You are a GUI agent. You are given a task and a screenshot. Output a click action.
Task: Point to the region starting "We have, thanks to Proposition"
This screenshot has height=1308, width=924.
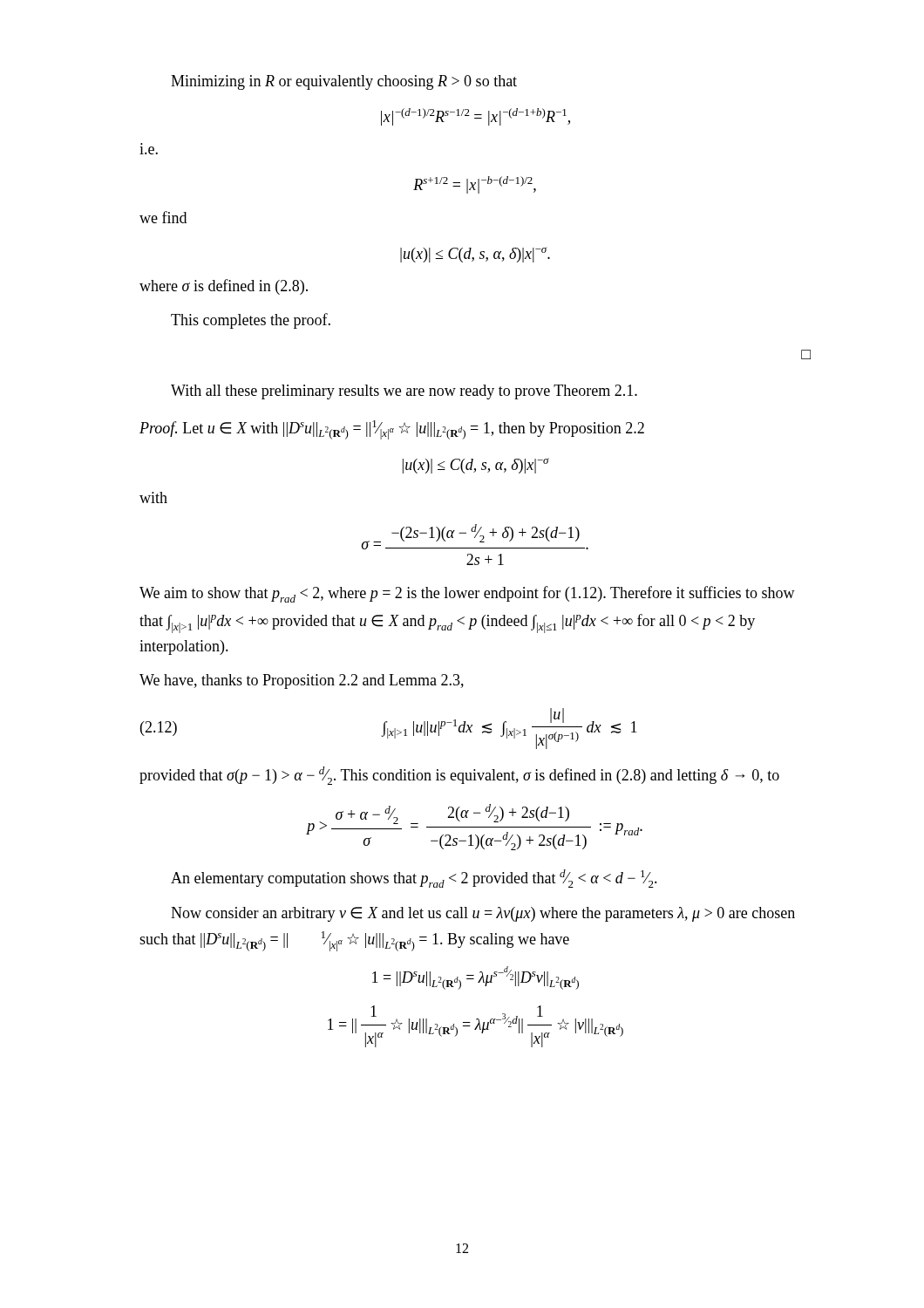tap(302, 680)
